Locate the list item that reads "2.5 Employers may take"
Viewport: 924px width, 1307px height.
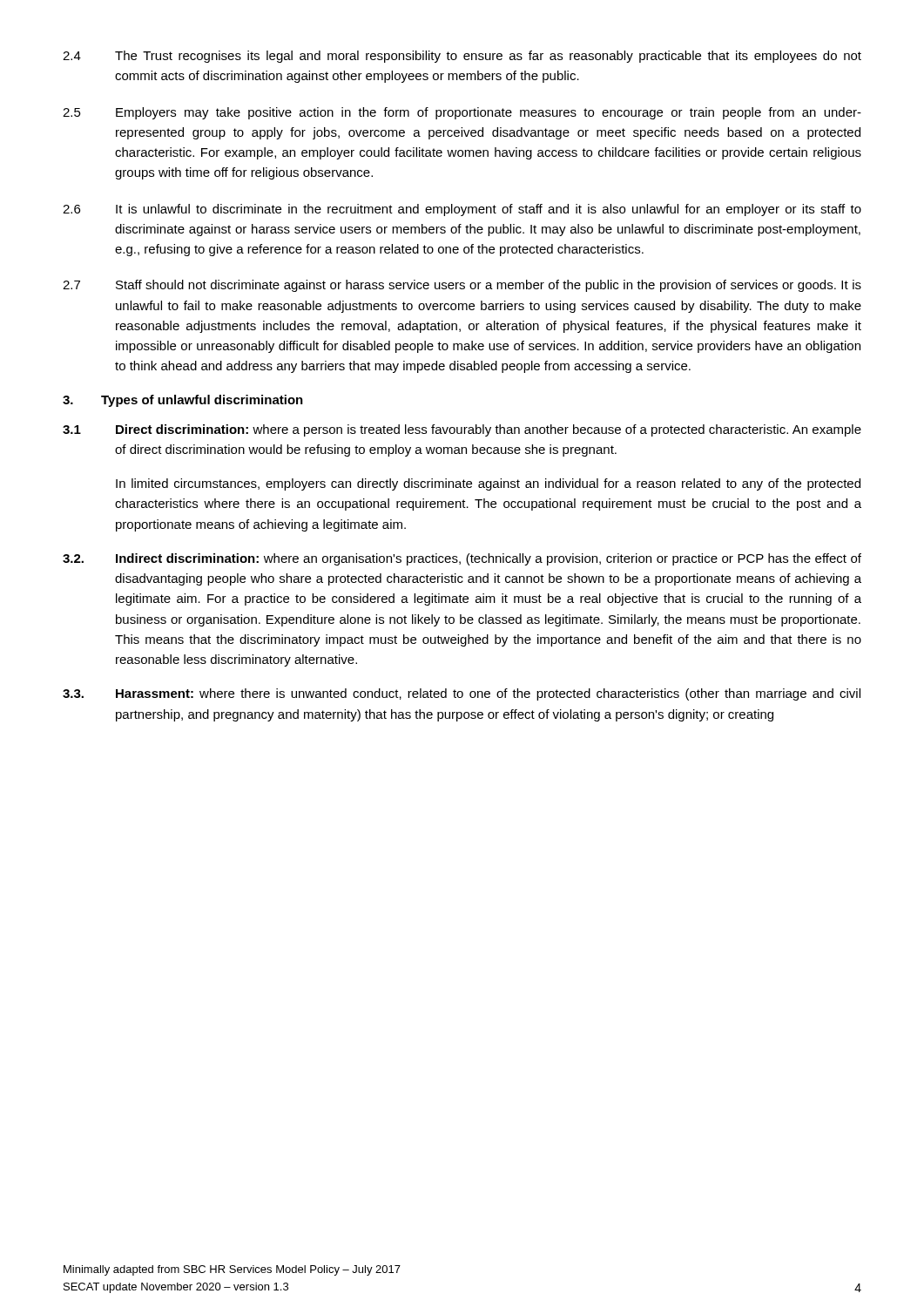pyautogui.click(x=462, y=142)
